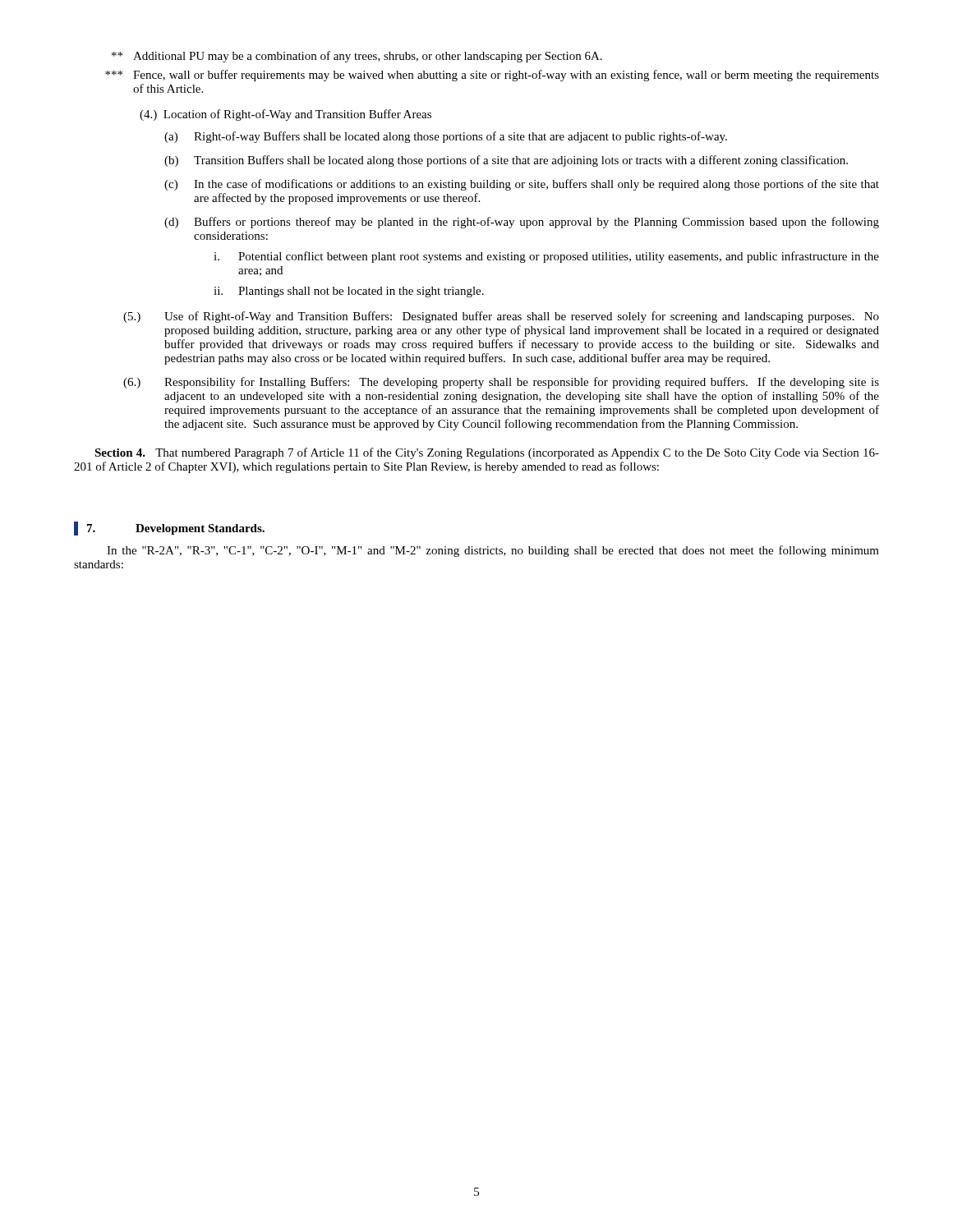Locate the passage starting "i. Potential conflict between plant root"

point(546,264)
